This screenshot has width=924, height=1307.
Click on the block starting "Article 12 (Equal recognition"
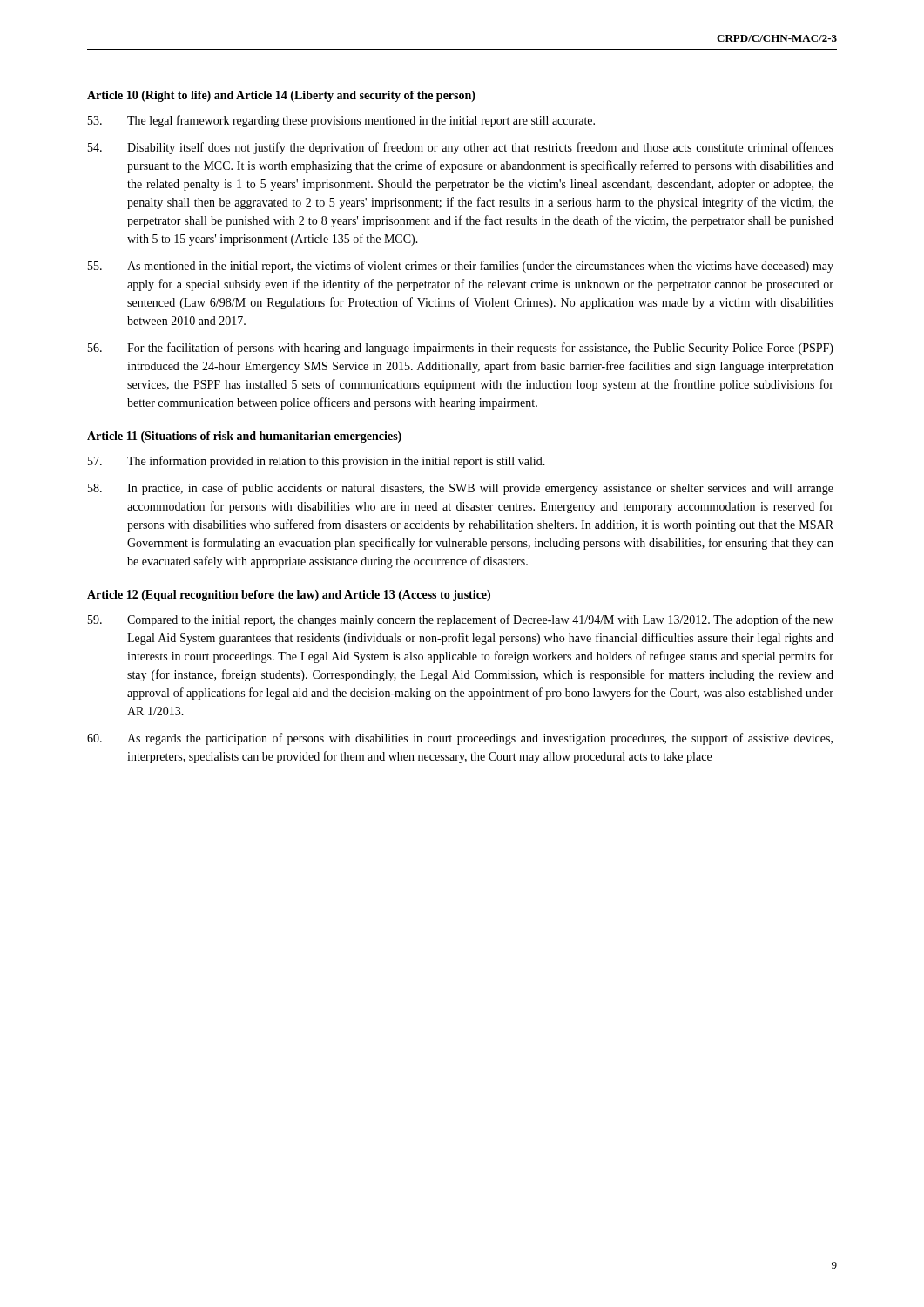tap(289, 595)
